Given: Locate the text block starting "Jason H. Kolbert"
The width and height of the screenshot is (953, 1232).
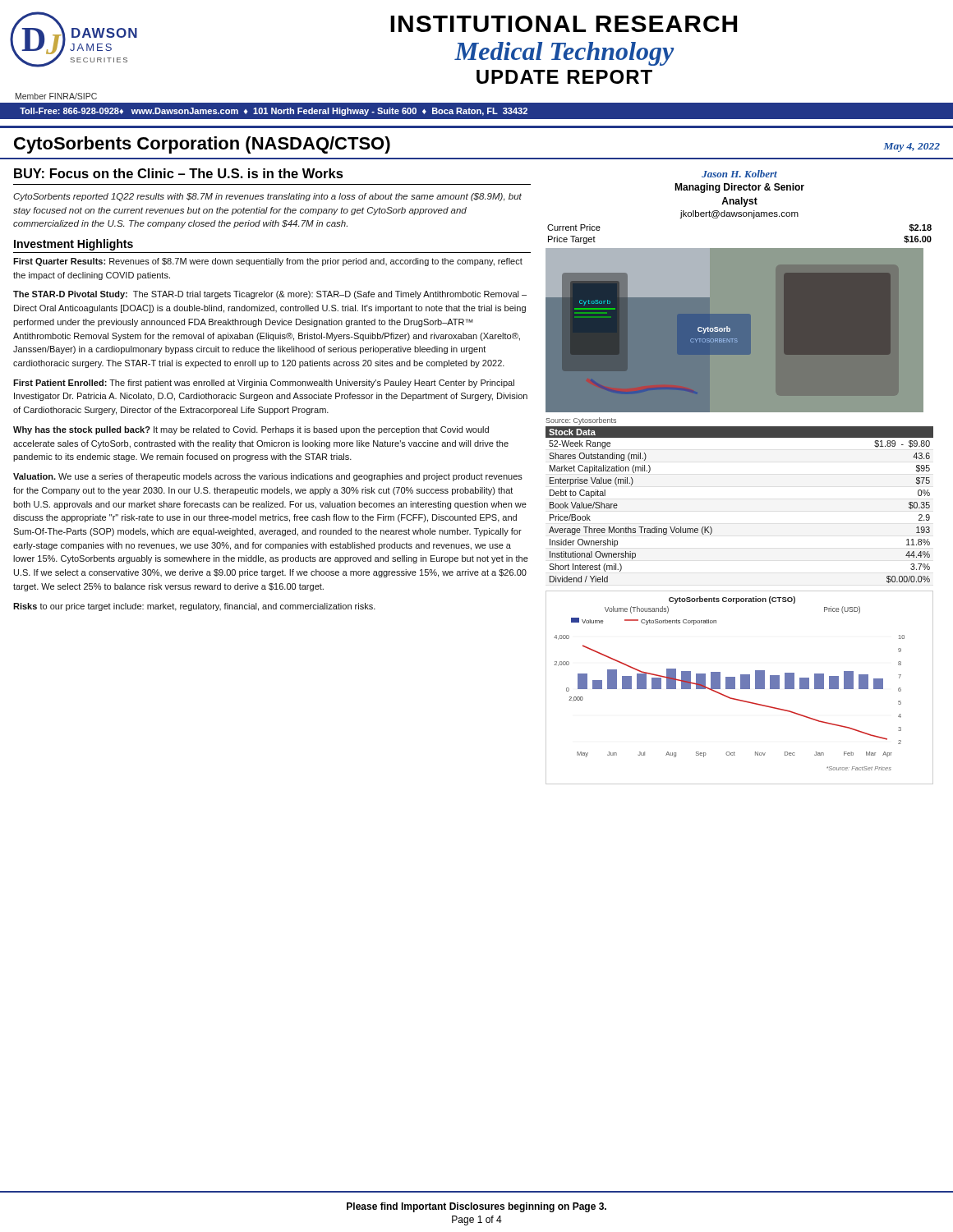Looking at the screenshot, I should coord(739,174).
